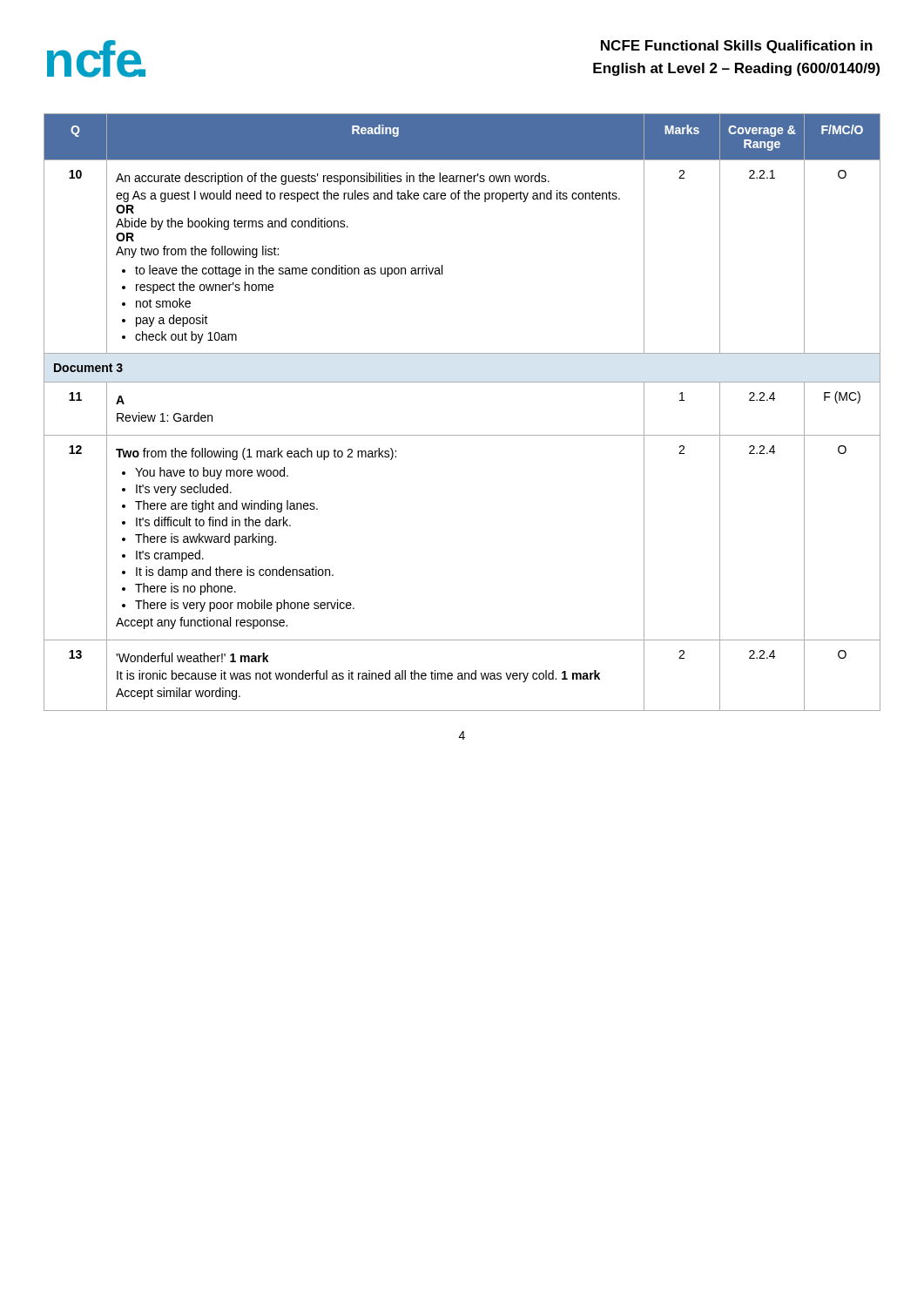
Task: Click on the table containing "'Wonderful weather!' 1 mark"
Action: pos(462,412)
